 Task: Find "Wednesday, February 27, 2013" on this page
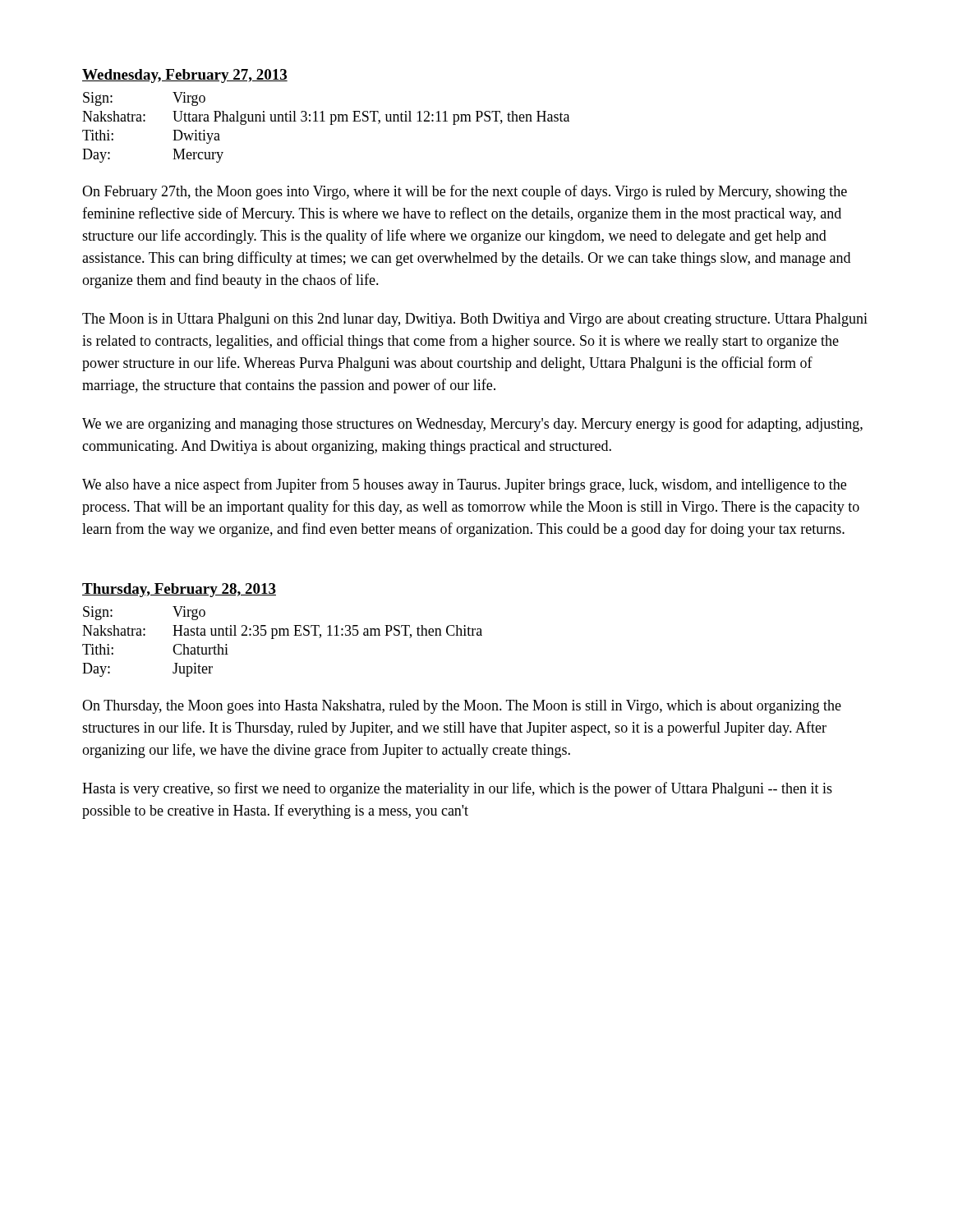click(185, 74)
